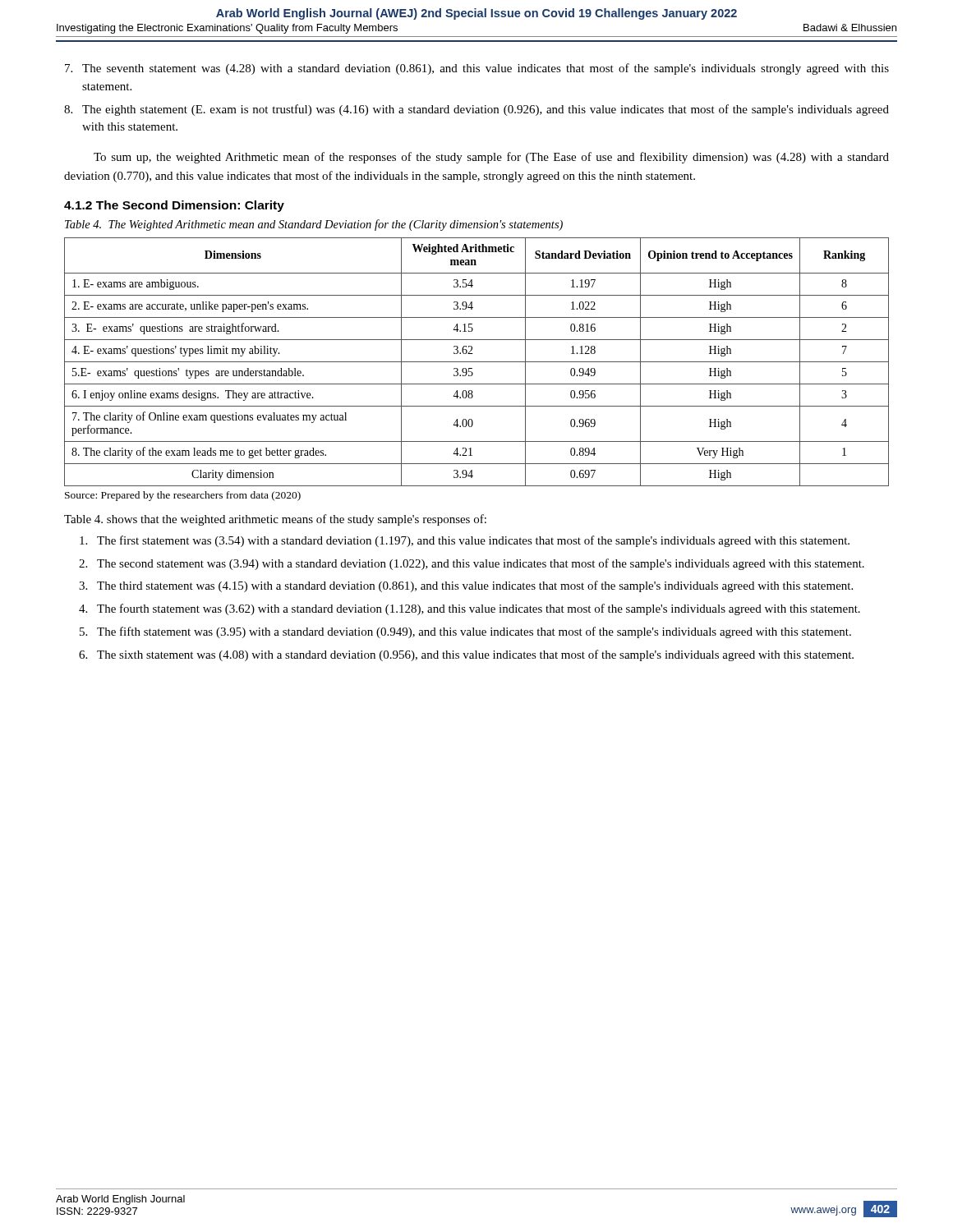Point to the passage starting "4. The fourth statement was (3.62)"
The image size is (953, 1232).
click(x=470, y=609)
